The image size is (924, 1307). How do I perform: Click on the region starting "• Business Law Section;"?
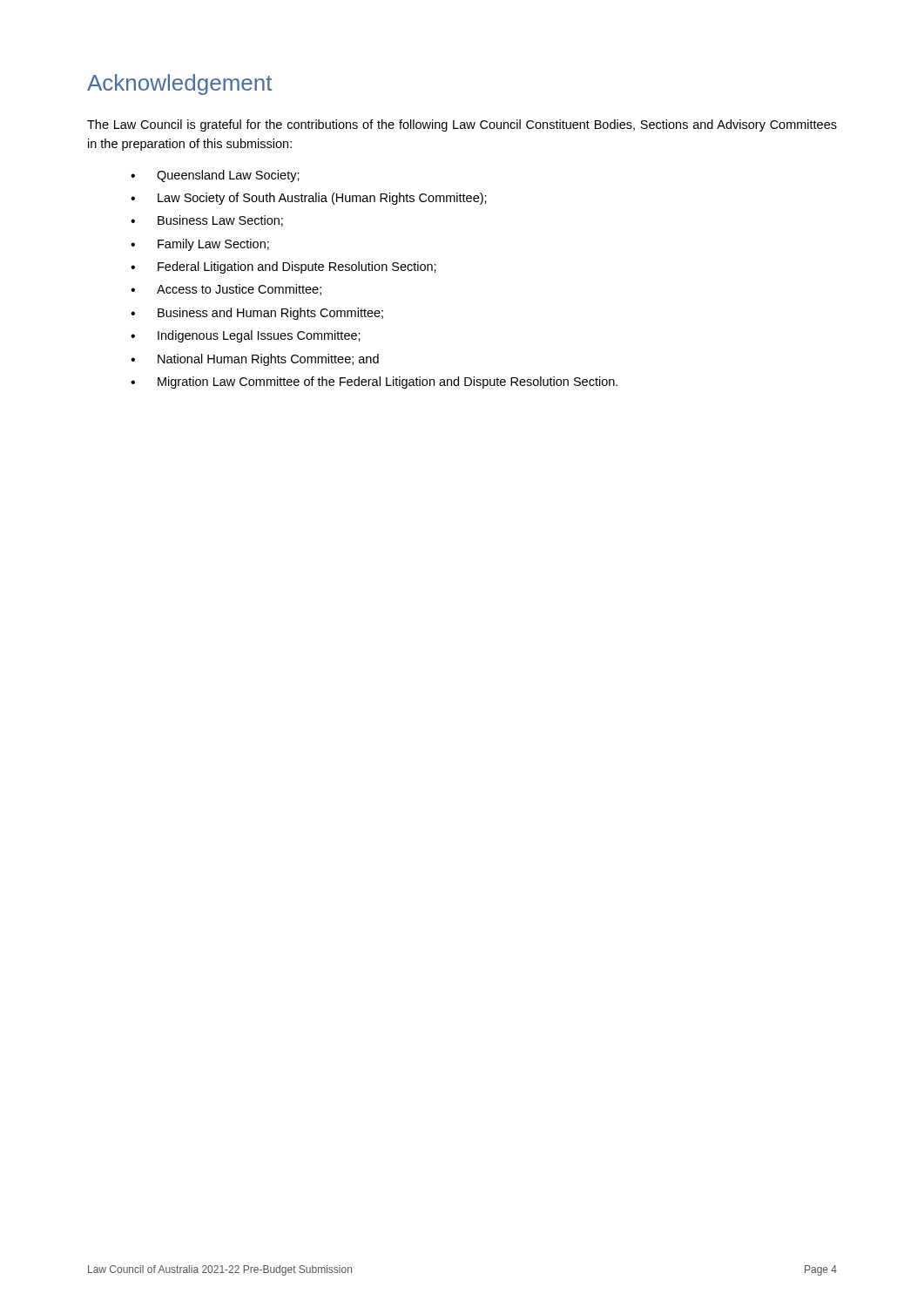pyautogui.click(x=207, y=221)
